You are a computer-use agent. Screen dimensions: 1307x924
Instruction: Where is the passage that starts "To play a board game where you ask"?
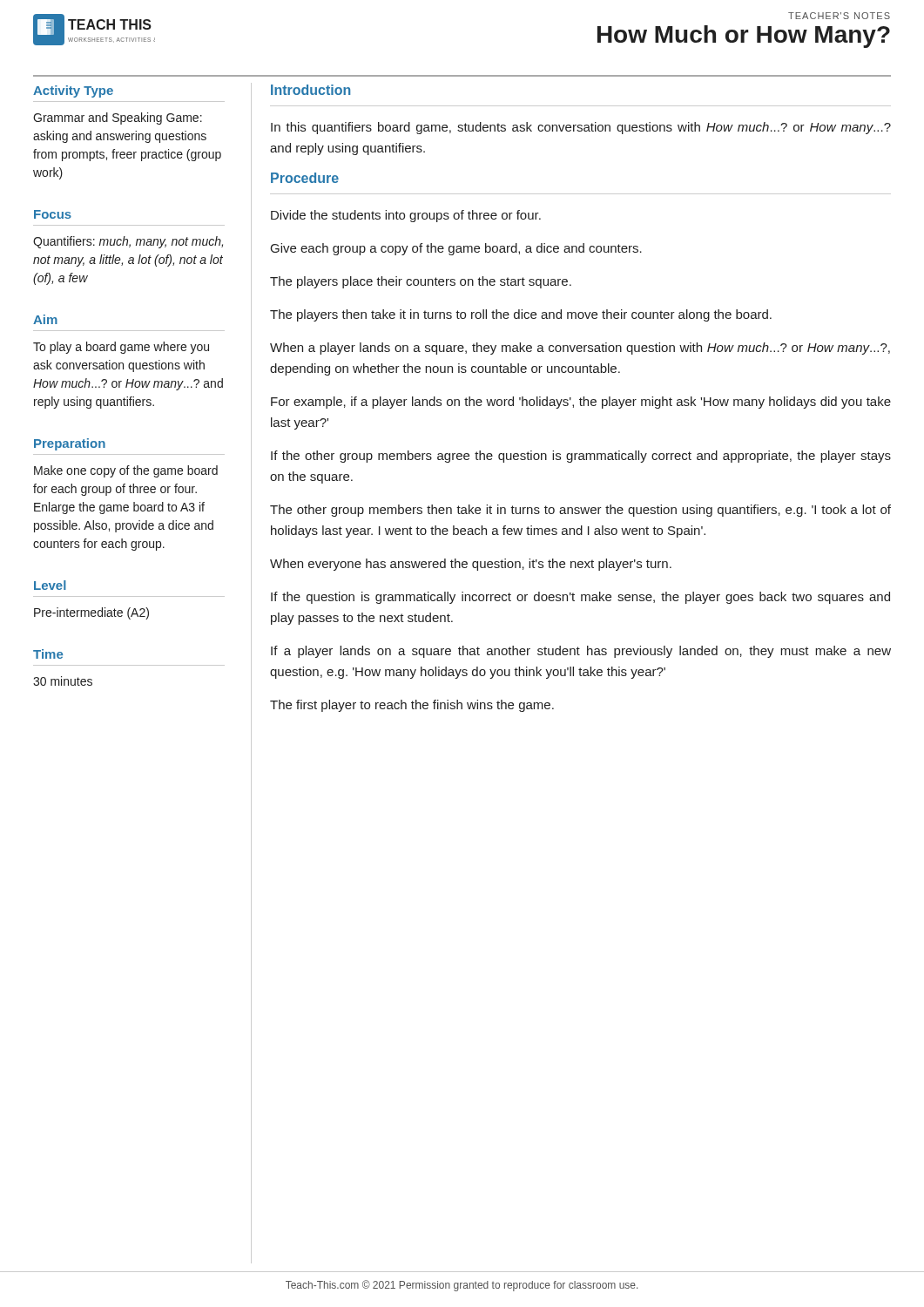coord(128,374)
